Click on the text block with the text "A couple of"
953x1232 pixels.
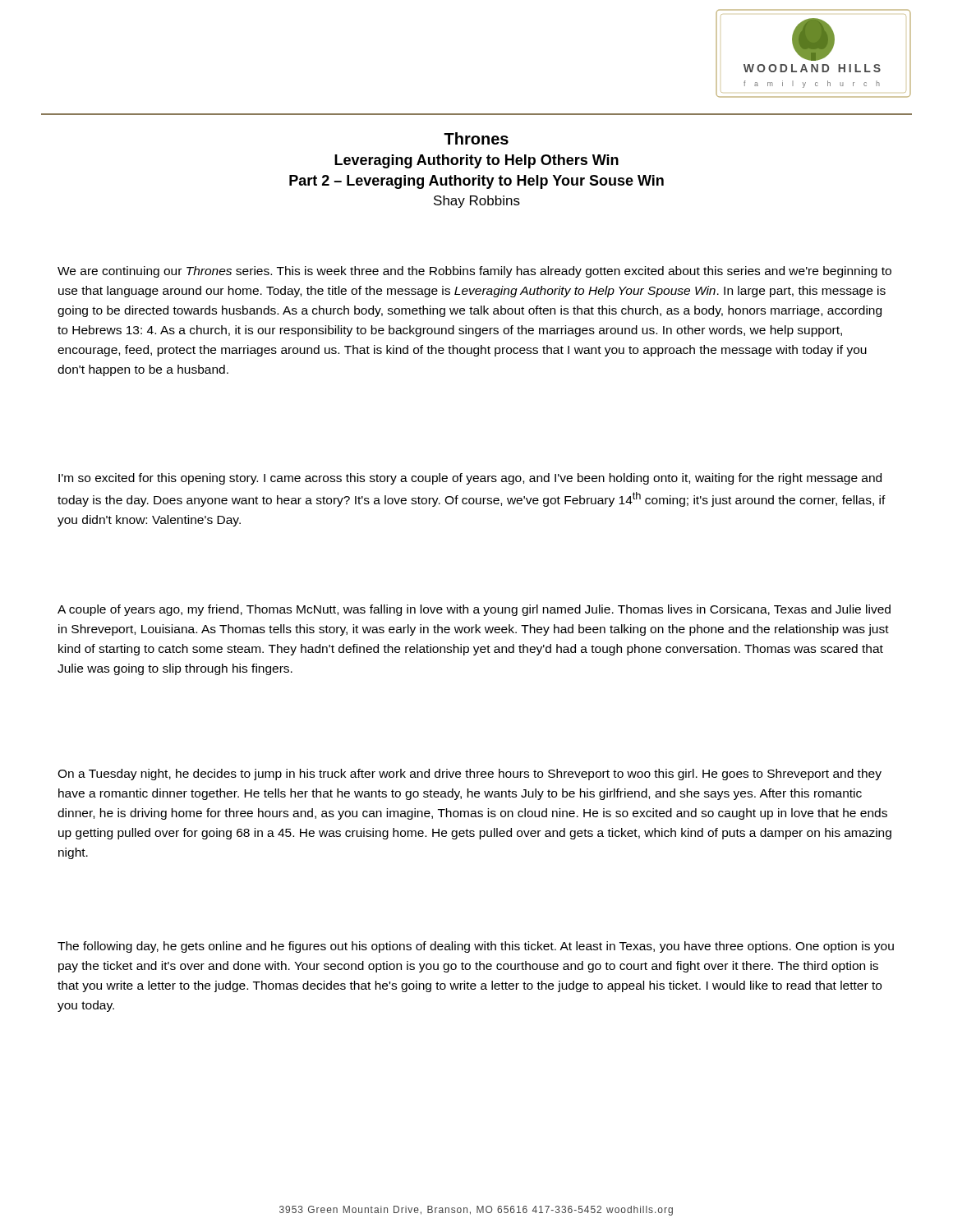tap(474, 639)
